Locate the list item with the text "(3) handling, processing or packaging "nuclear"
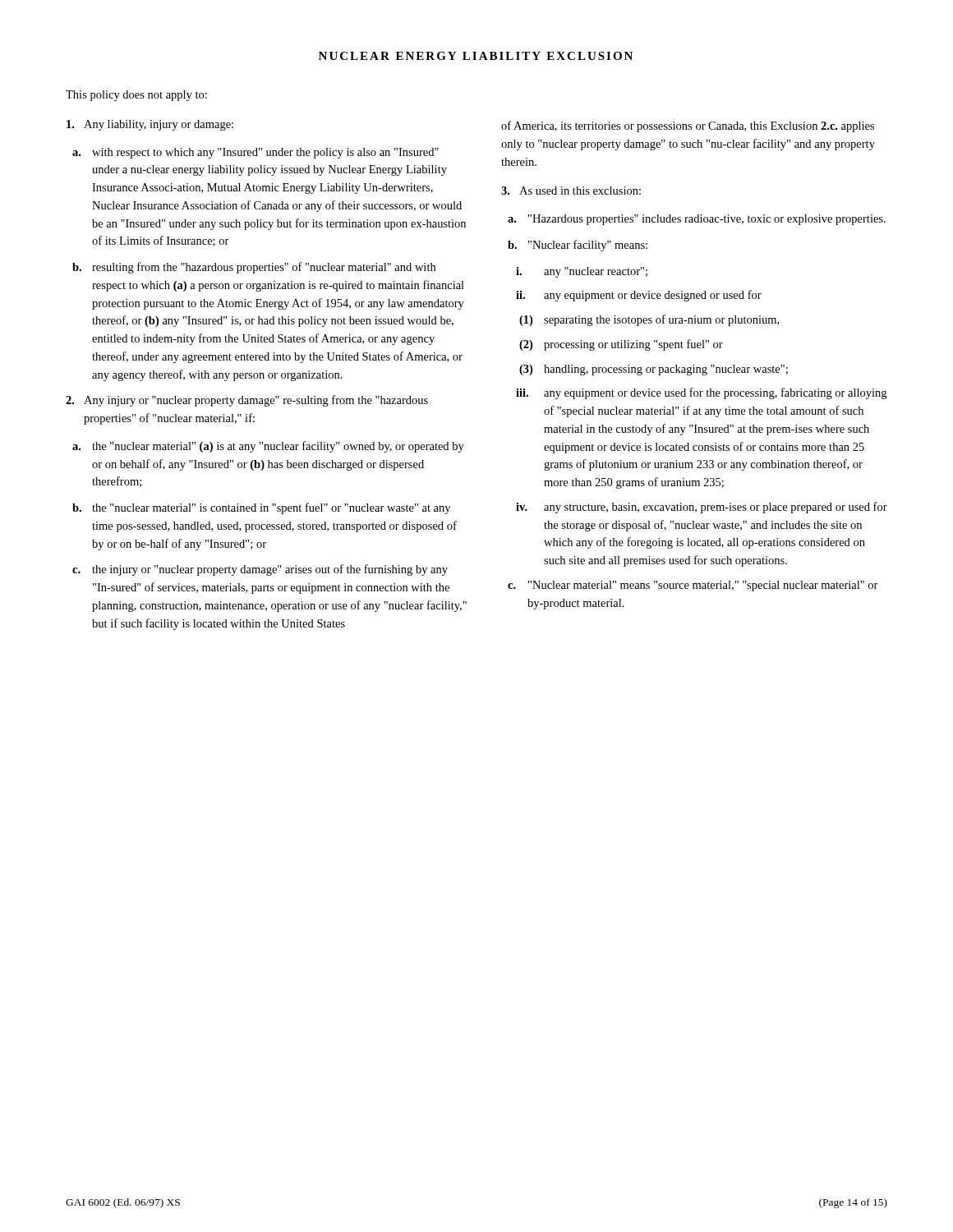953x1232 pixels. [x=703, y=369]
